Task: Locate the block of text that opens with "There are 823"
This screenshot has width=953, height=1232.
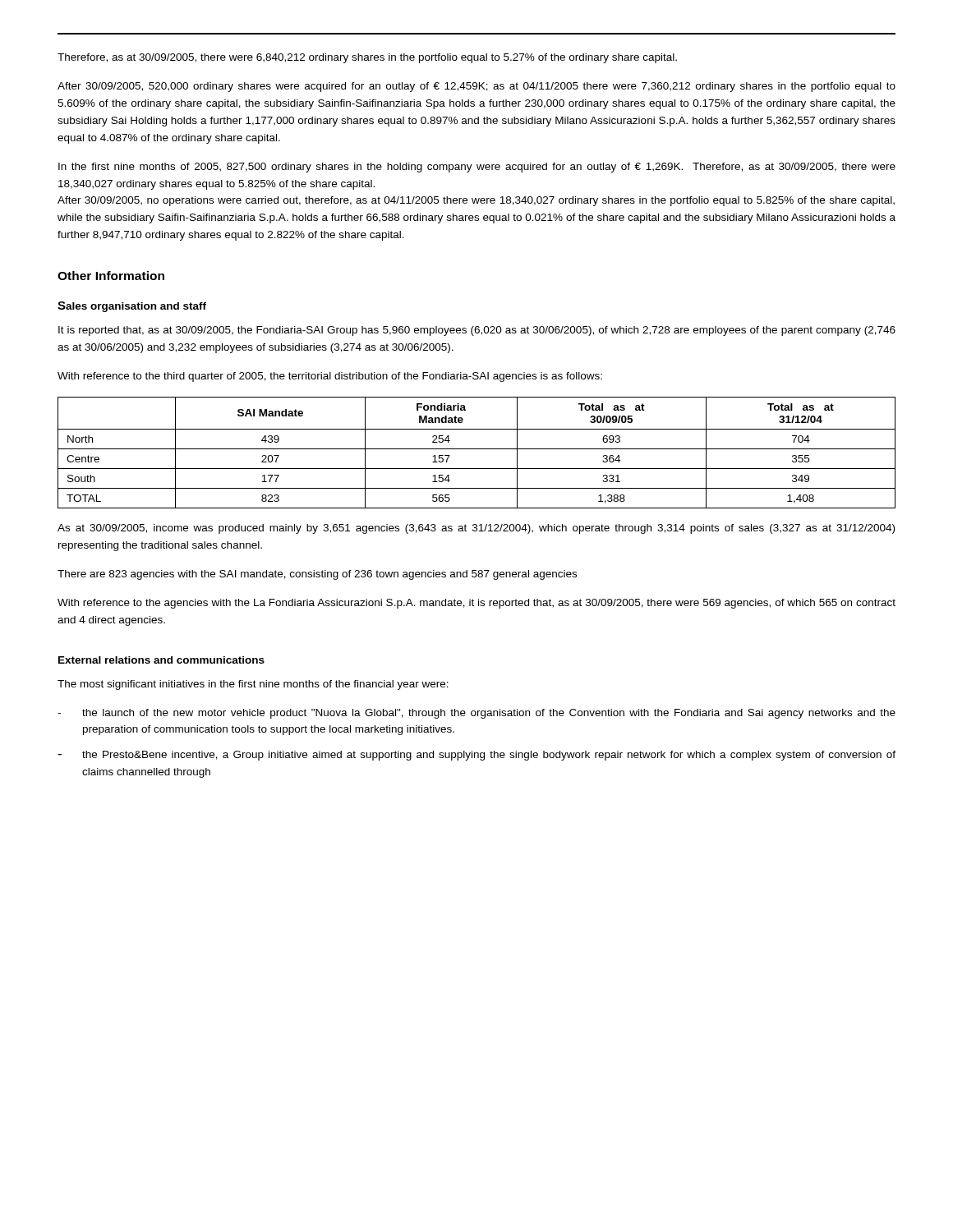Action: (317, 574)
